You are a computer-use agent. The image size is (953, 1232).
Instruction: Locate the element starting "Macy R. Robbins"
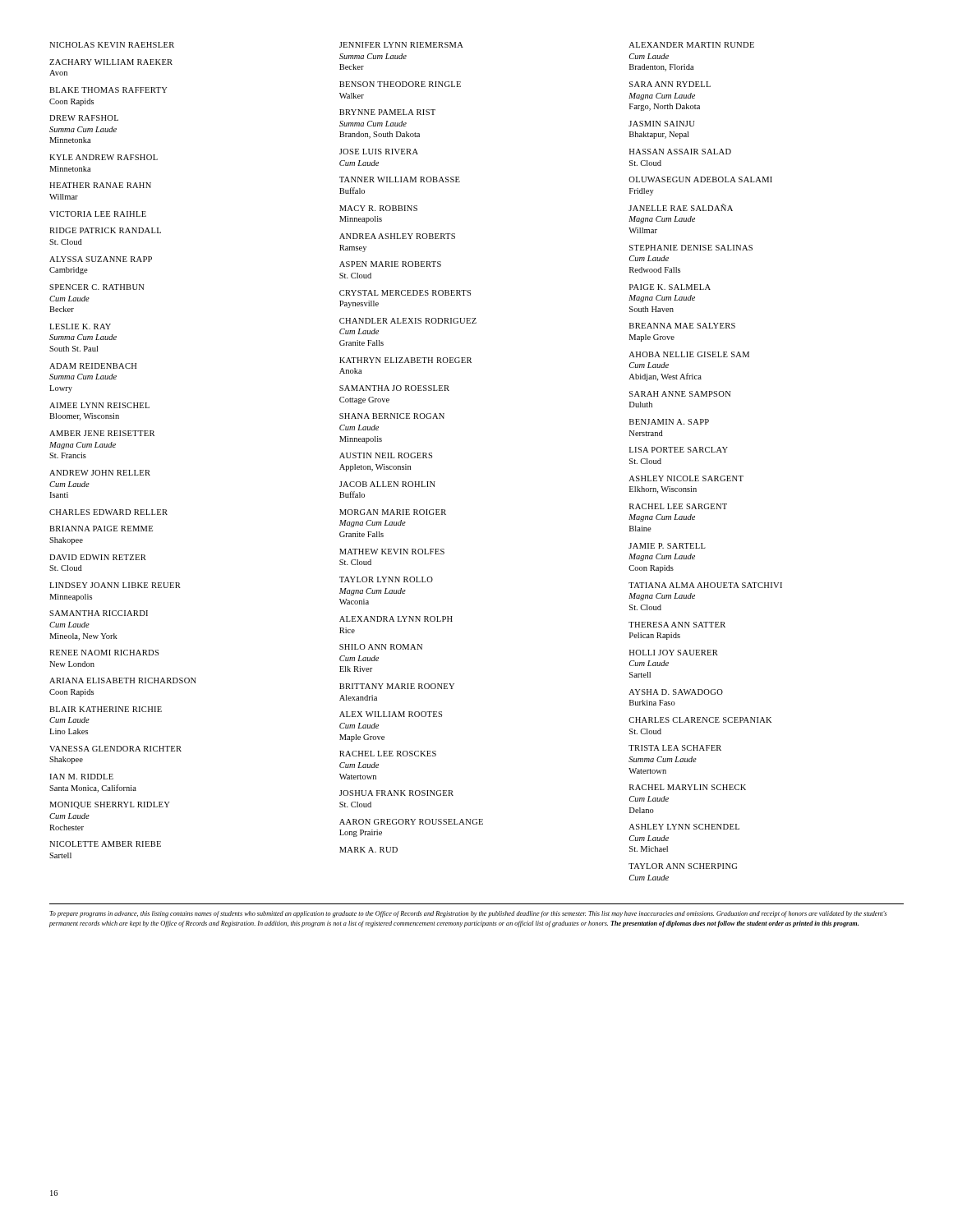(x=378, y=208)
